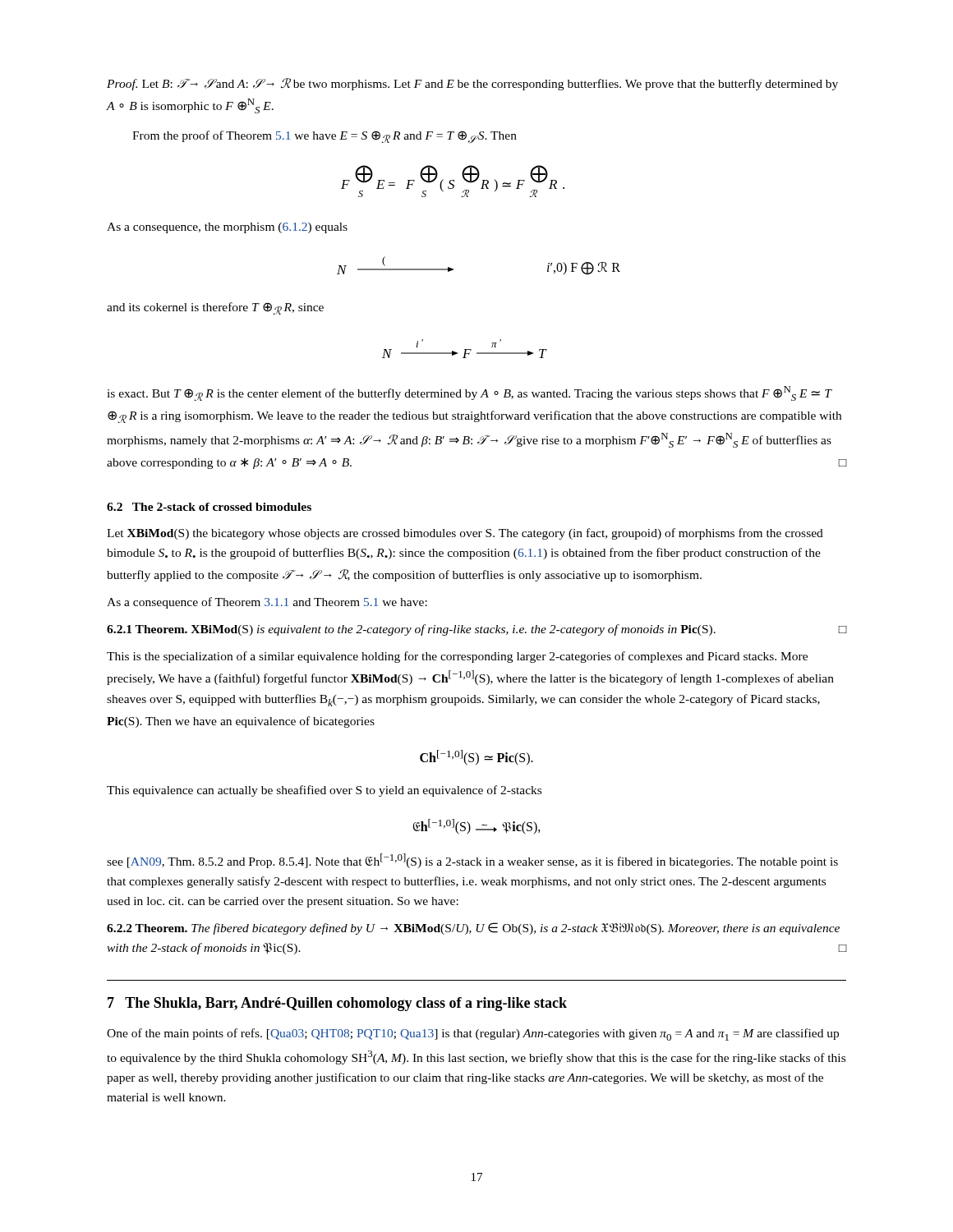Point to the block starting "As a consequence of Theorem 3.1.1 and"

coord(267,602)
